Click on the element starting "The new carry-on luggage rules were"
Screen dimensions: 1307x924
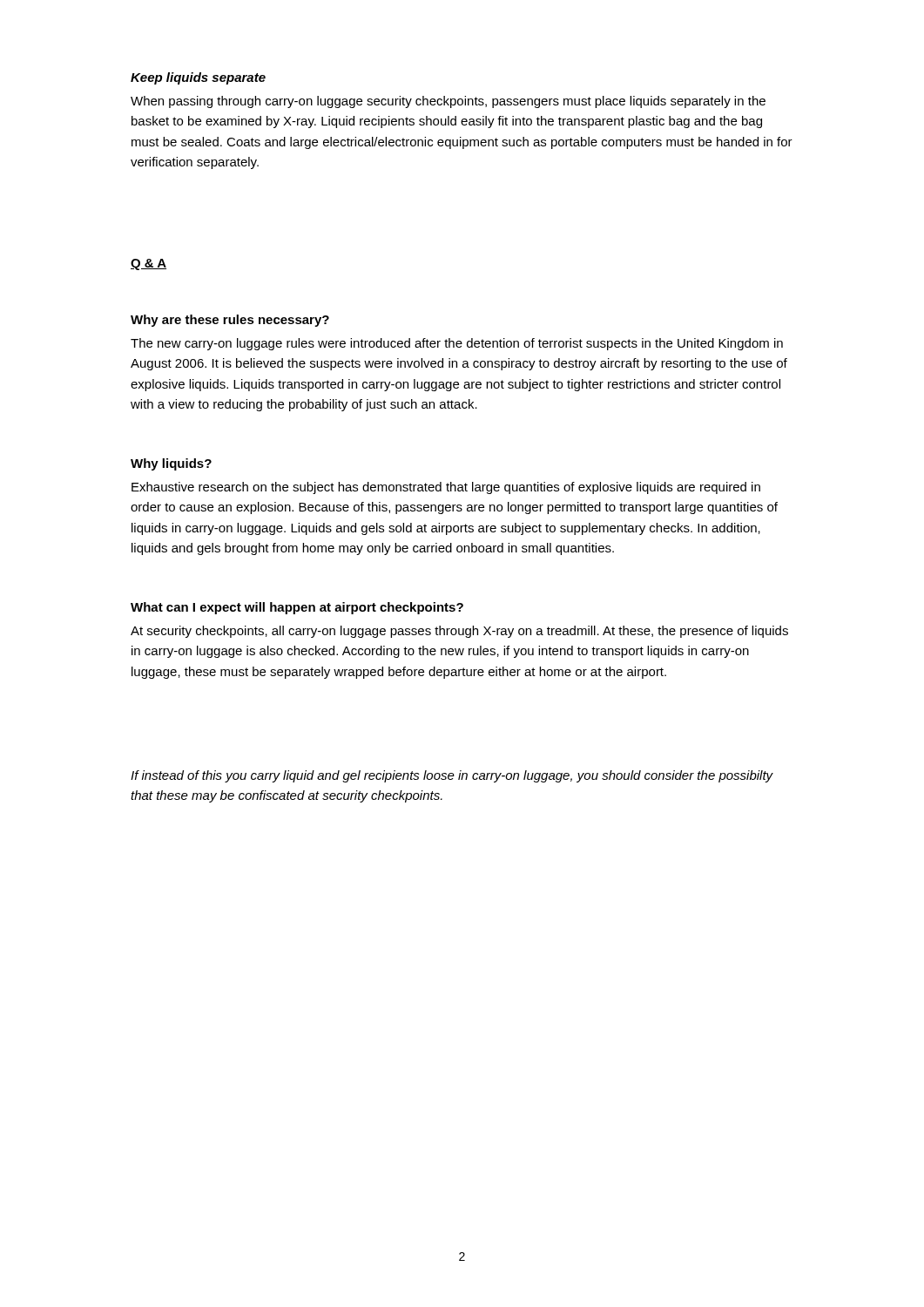tap(459, 373)
